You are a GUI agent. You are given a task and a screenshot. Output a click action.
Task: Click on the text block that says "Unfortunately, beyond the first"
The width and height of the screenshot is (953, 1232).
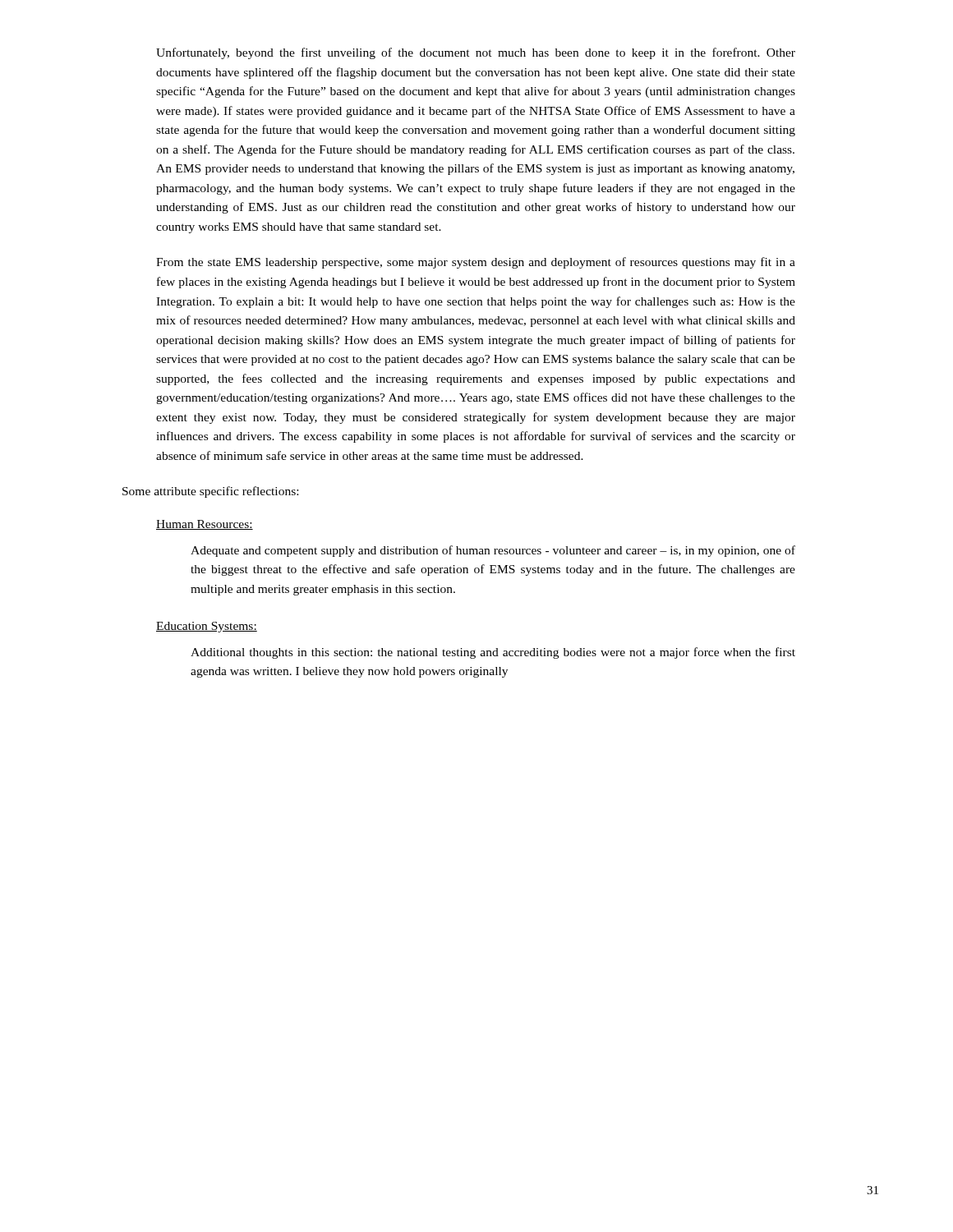(476, 139)
